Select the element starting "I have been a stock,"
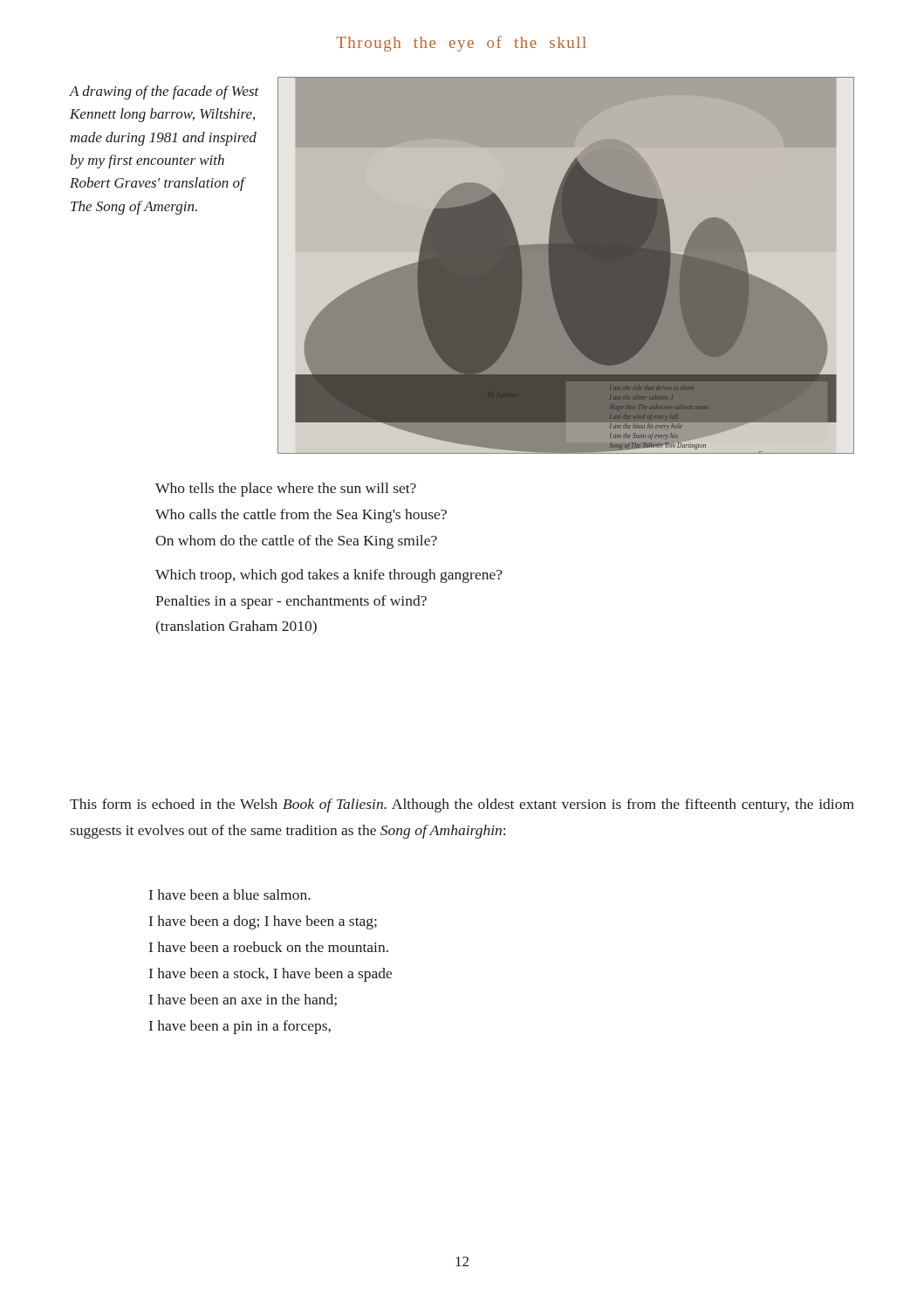The height and width of the screenshot is (1309, 924). pos(270,975)
